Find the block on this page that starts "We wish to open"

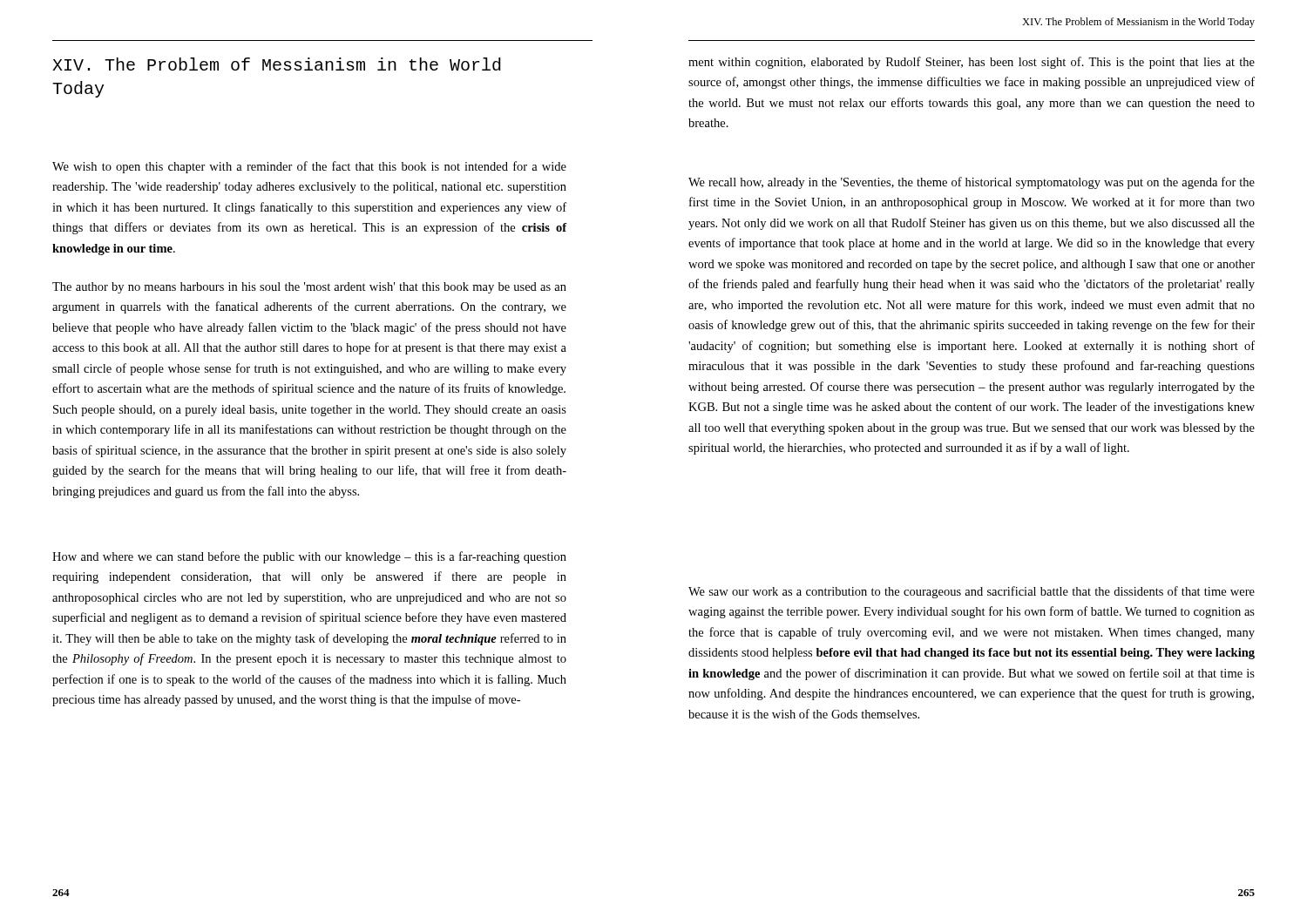point(309,207)
